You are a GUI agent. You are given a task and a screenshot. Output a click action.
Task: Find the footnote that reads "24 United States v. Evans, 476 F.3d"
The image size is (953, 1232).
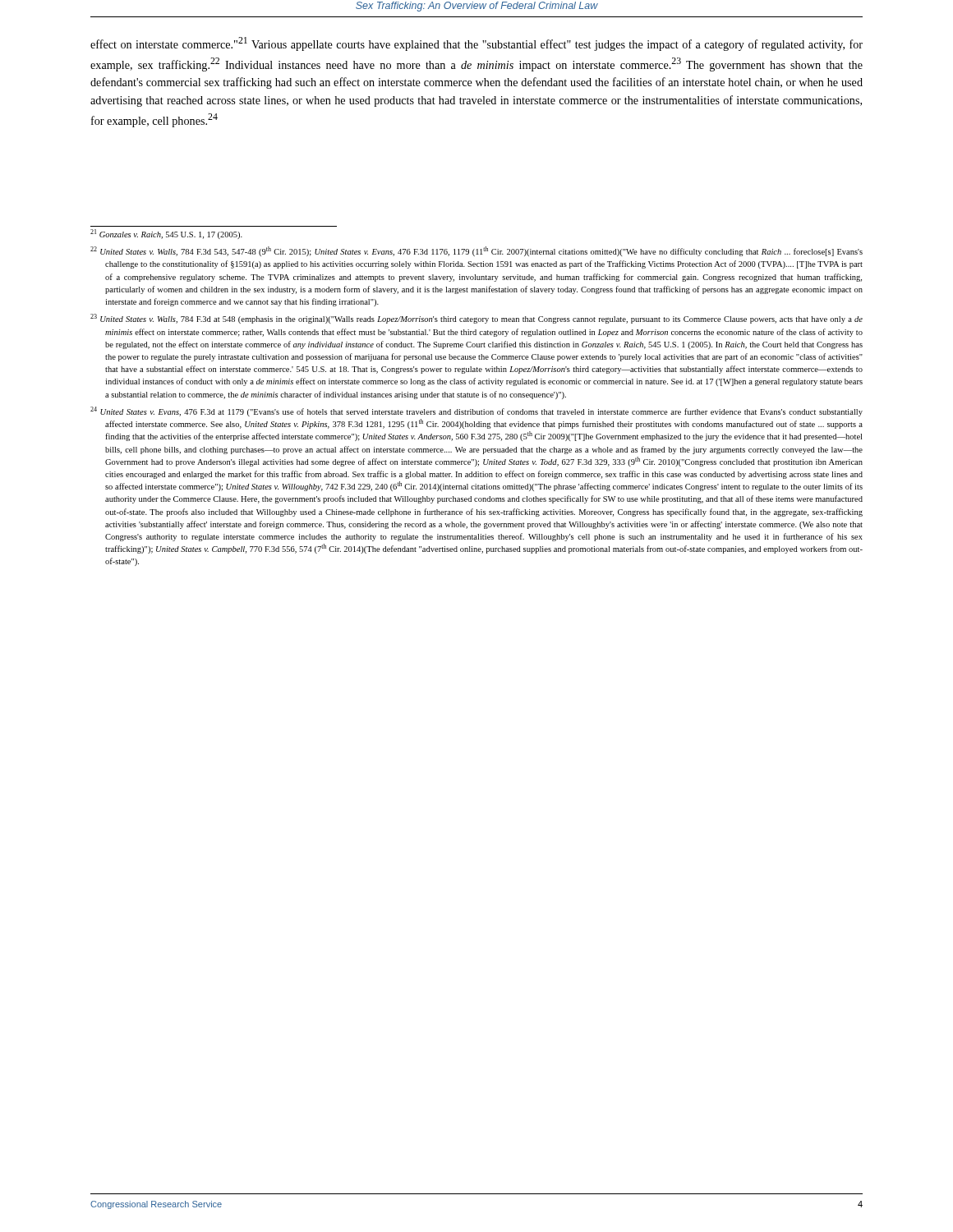(x=476, y=486)
